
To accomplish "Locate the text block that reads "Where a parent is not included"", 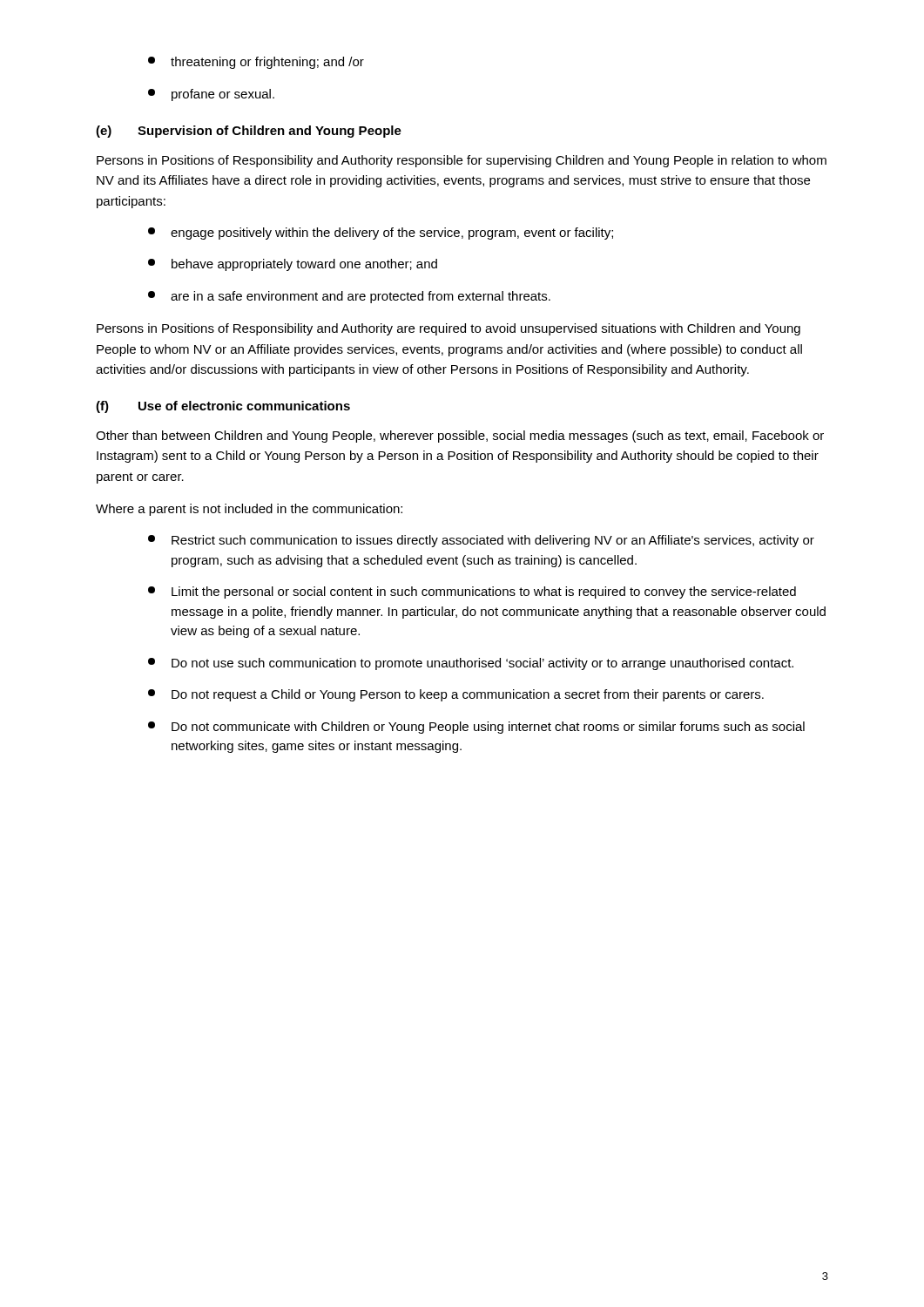I will click(x=250, y=508).
